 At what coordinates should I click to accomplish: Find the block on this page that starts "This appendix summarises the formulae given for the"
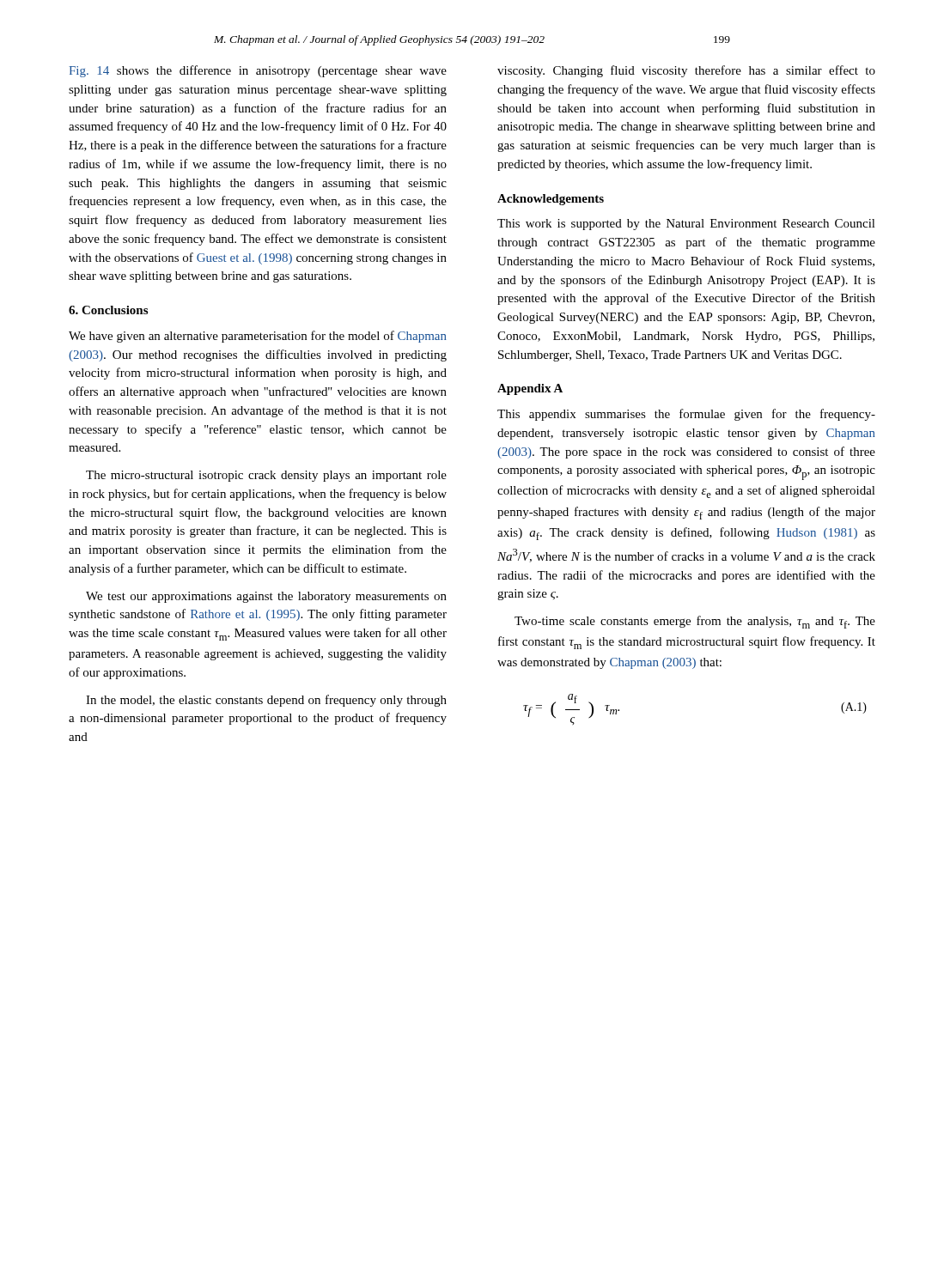coord(686,539)
